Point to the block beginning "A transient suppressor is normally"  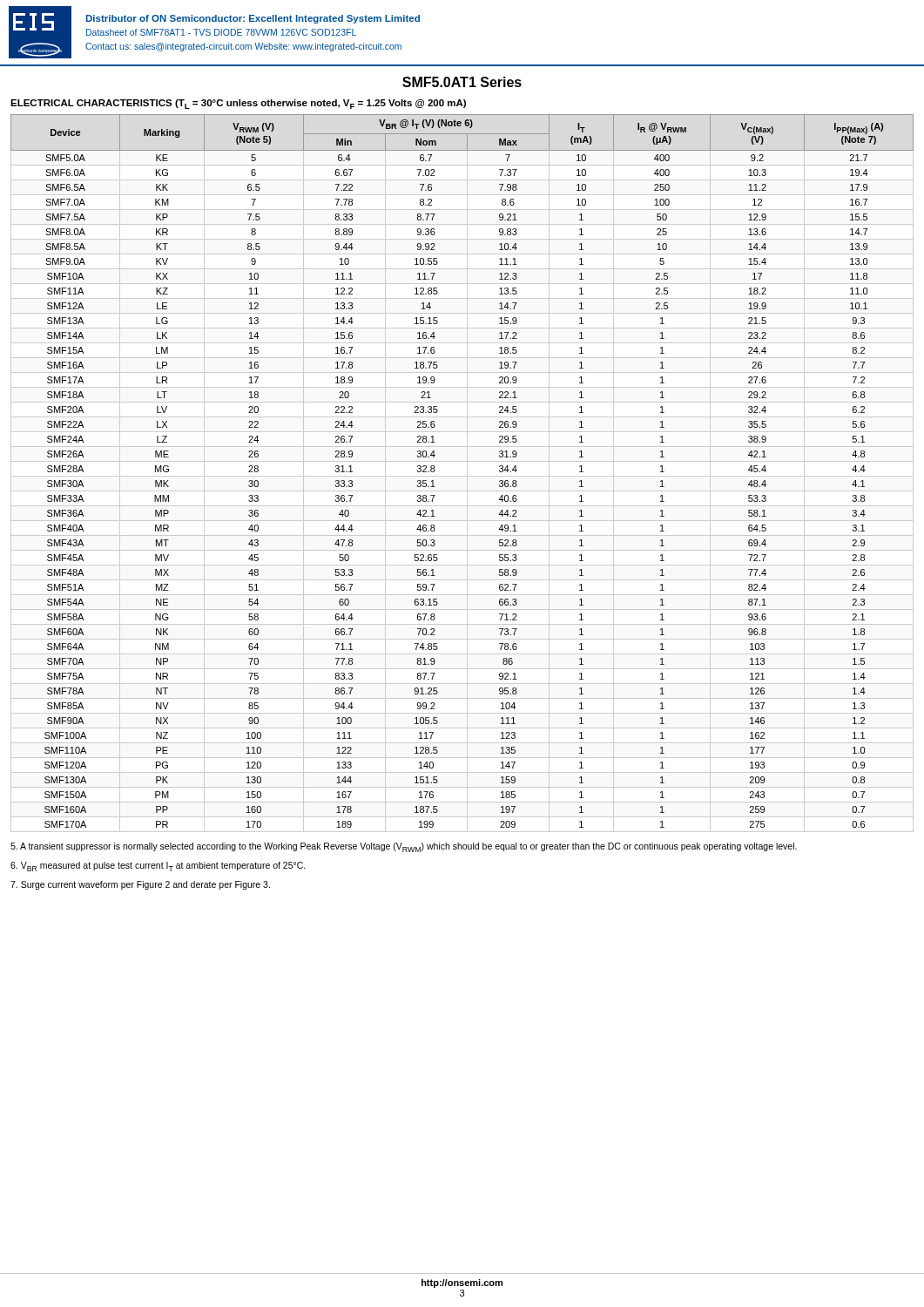click(x=404, y=848)
